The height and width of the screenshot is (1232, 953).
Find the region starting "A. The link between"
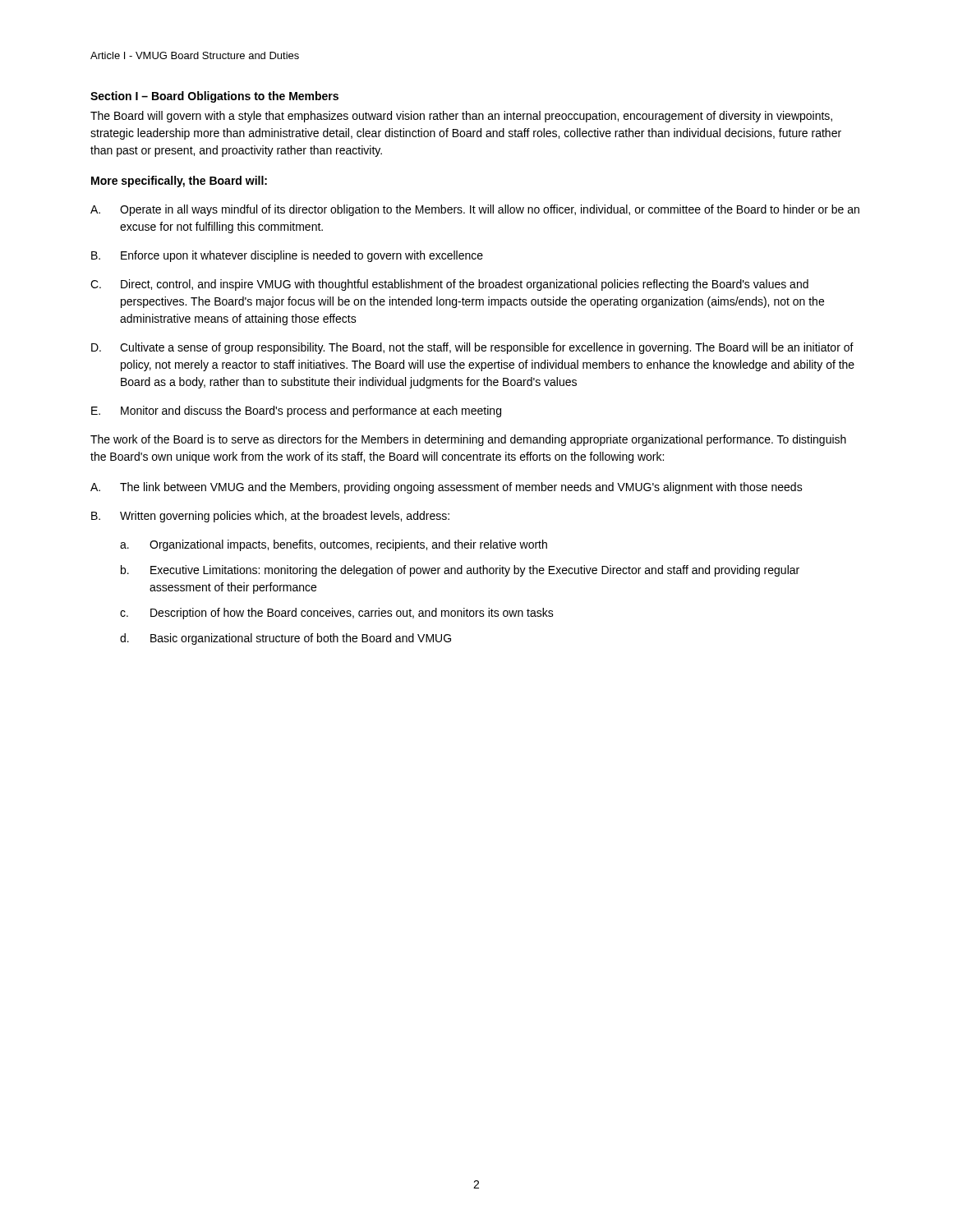click(x=476, y=488)
